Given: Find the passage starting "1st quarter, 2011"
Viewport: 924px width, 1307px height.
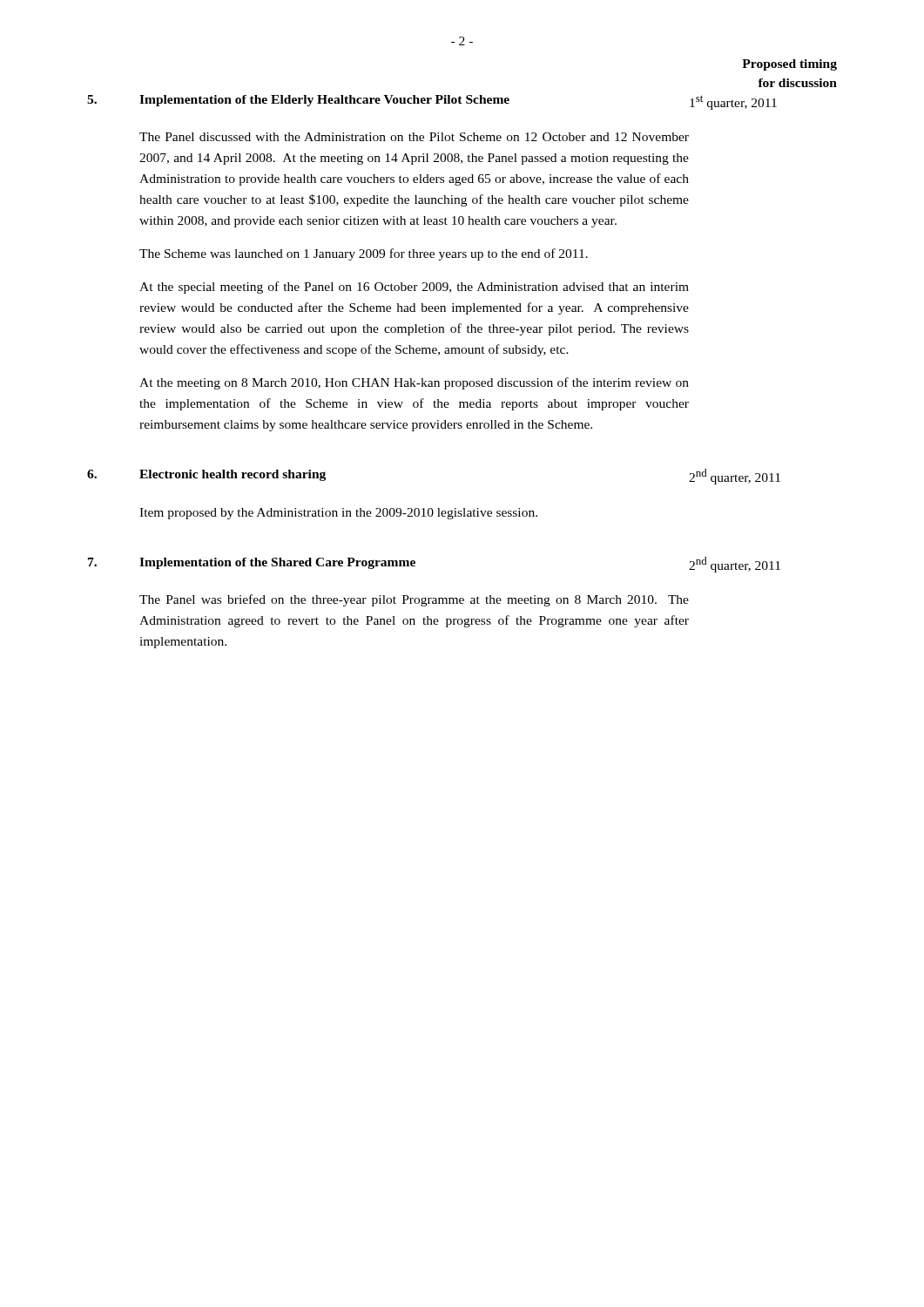Looking at the screenshot, I should click(733, 101).
